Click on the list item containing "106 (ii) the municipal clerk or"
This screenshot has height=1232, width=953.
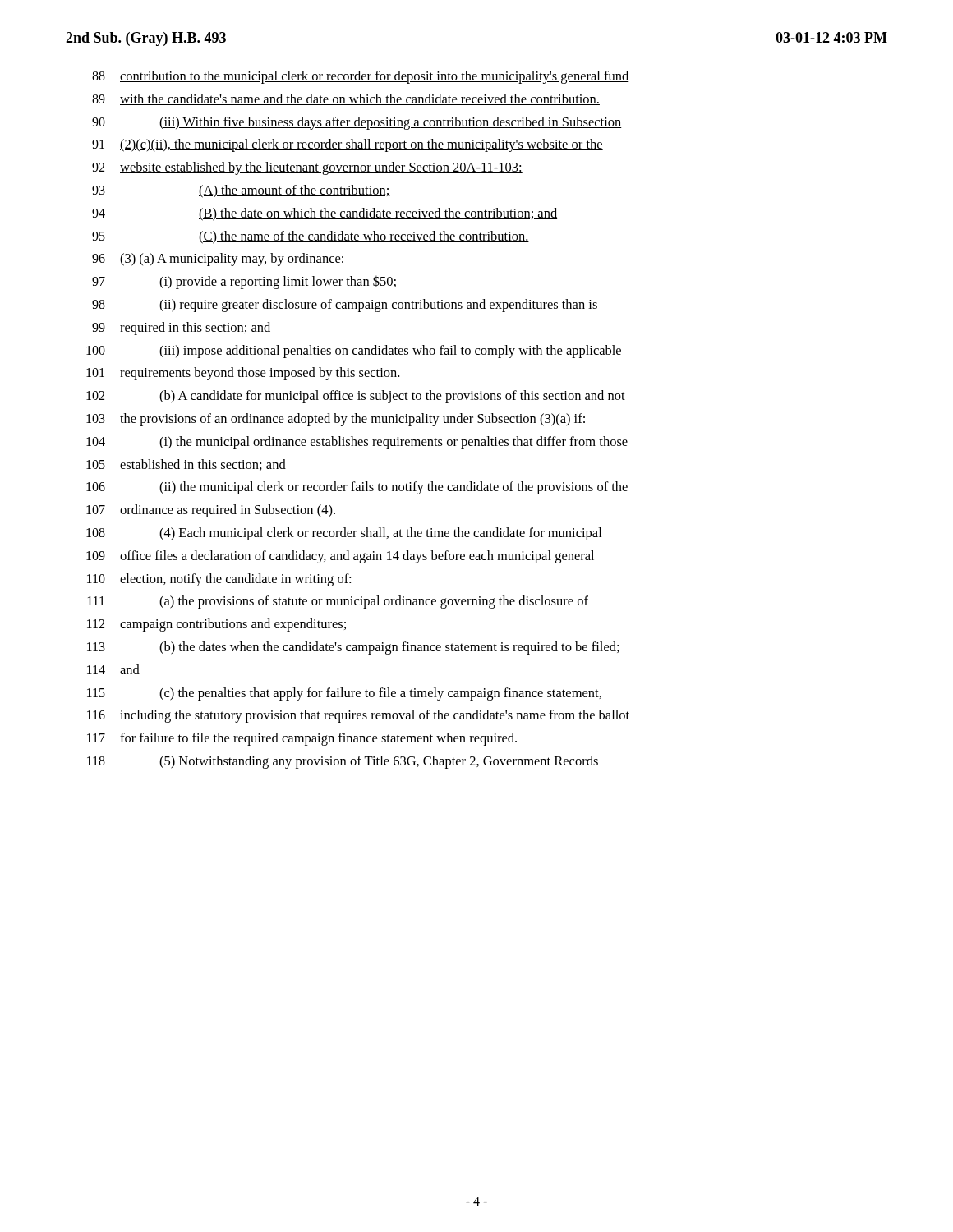(476, 487)
